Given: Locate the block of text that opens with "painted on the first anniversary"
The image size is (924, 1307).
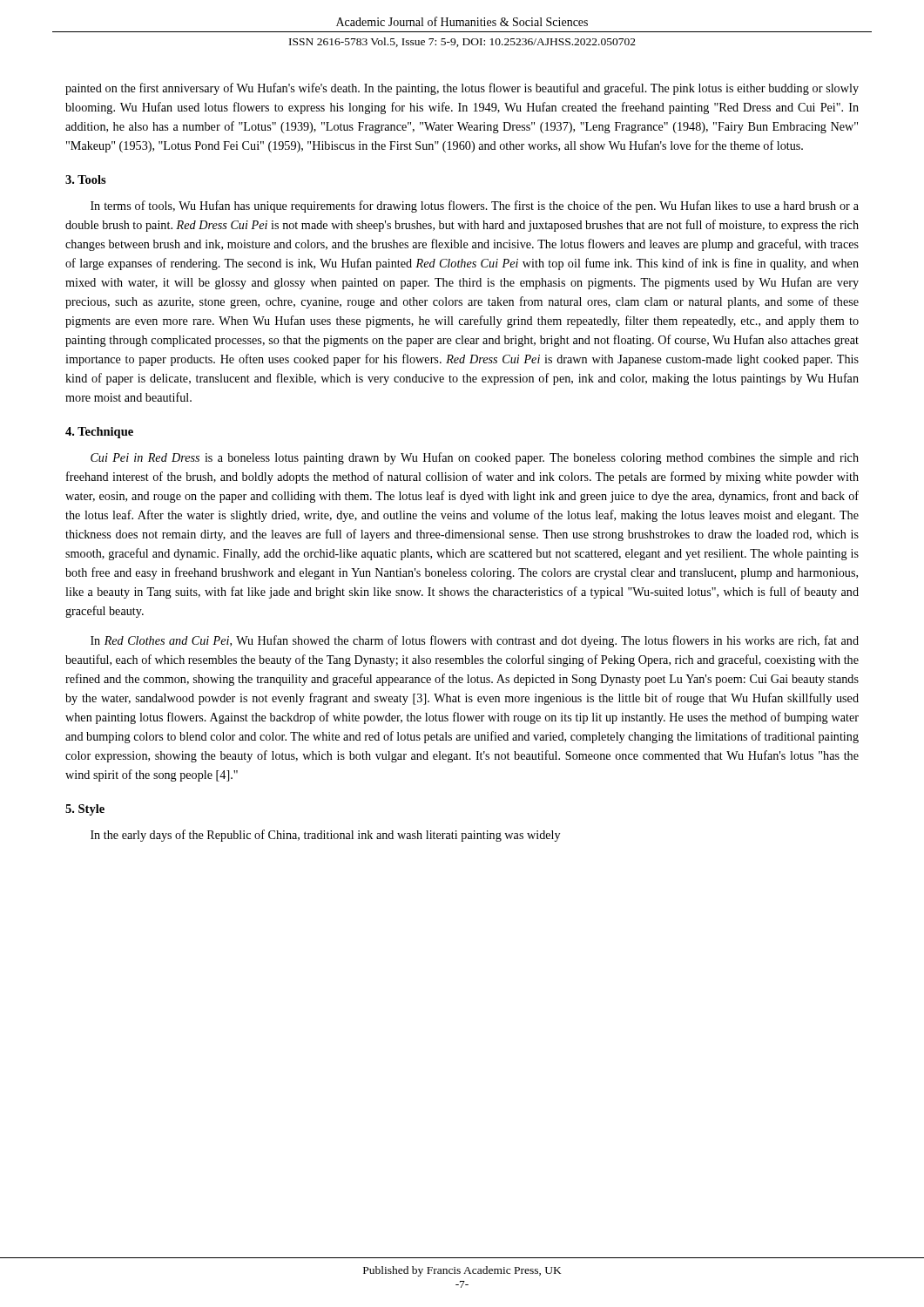Looking at the screenshot, I should click(462, 117).
